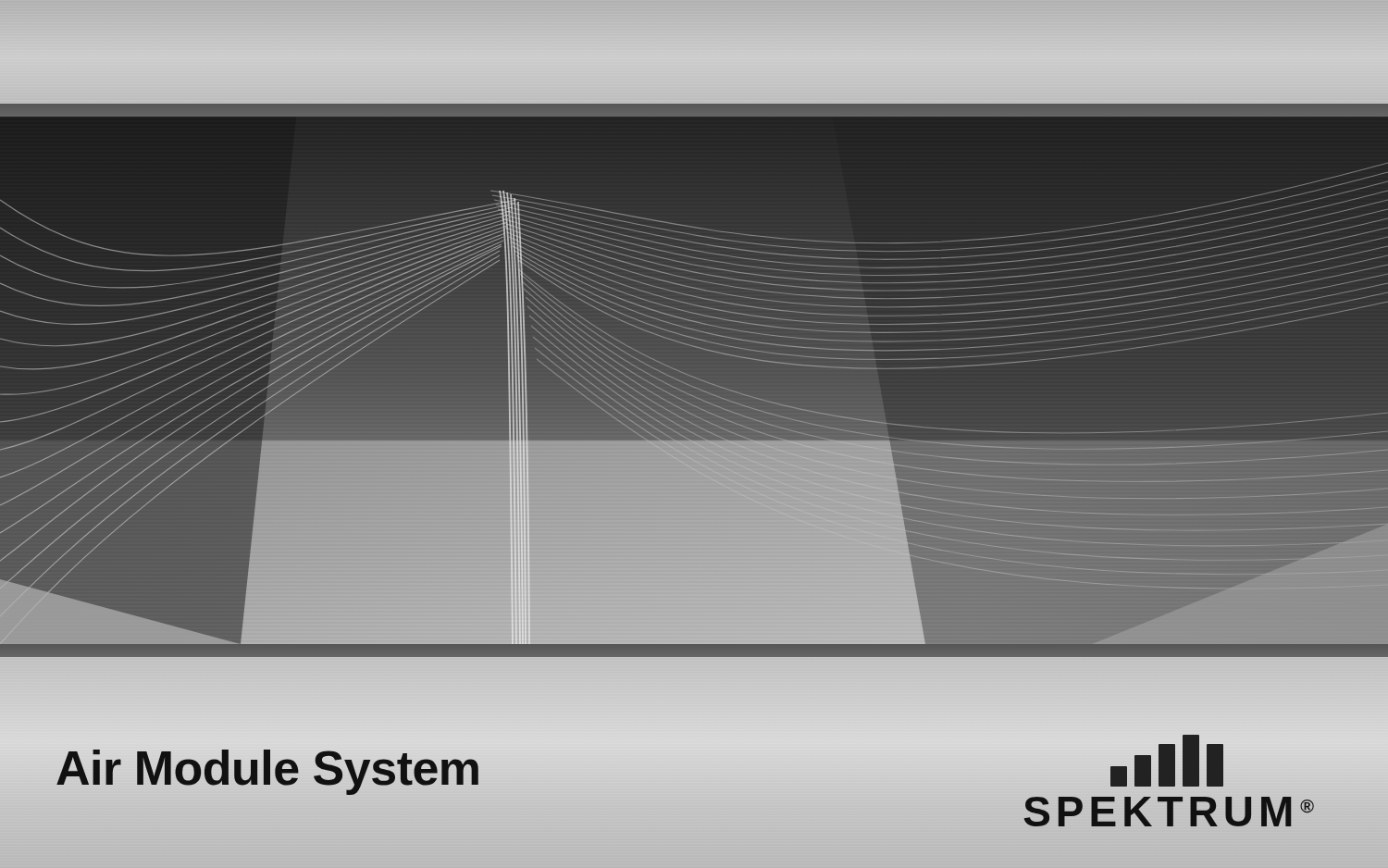The image size is (1388, 868).
Task: Where does it say "Air Module System"?
Action: pos(268,768)
